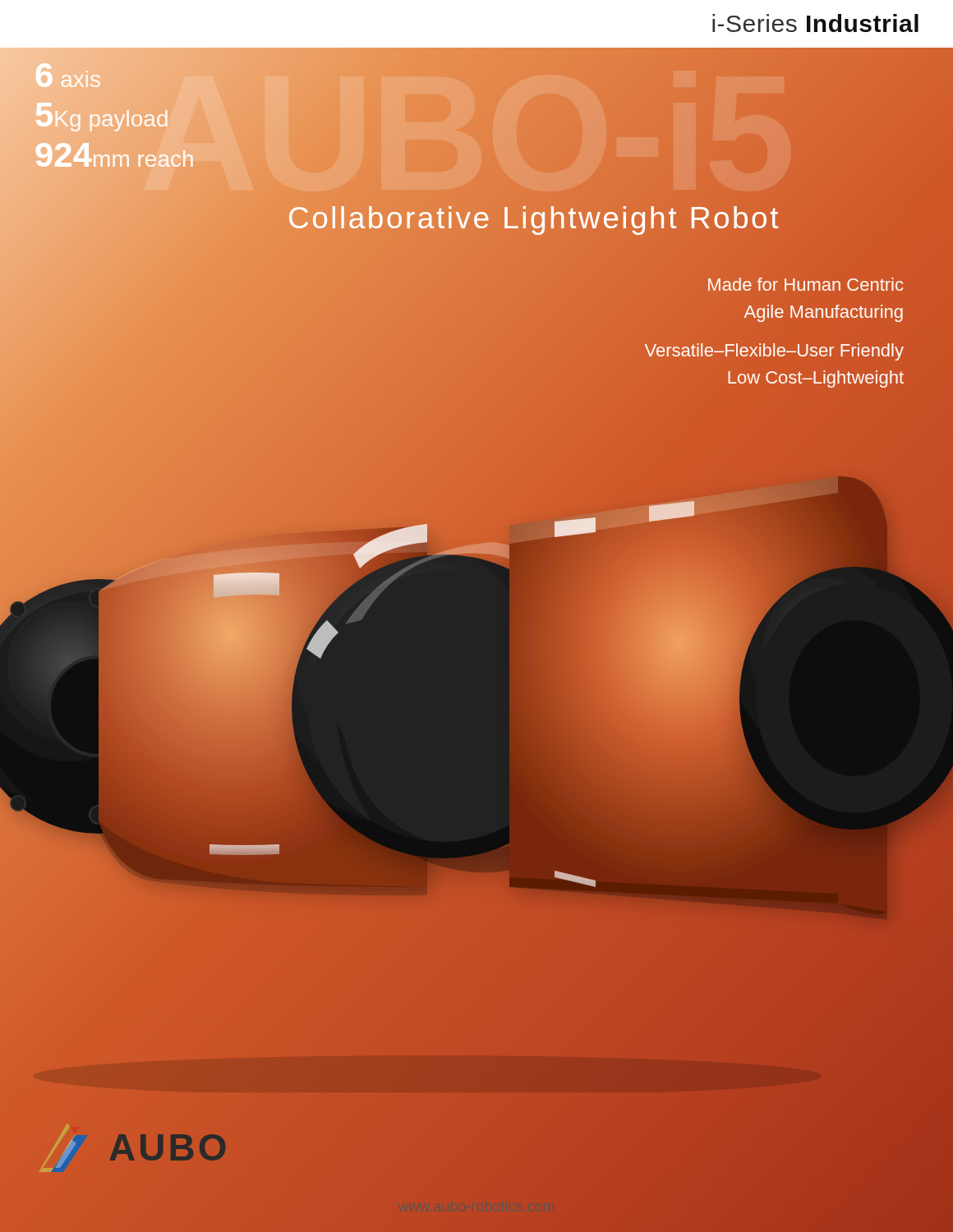This screenshot has width=953, height=1232.
Task: Locate the text block containing "6 axis 5Kg"
Action: (114, 115)
